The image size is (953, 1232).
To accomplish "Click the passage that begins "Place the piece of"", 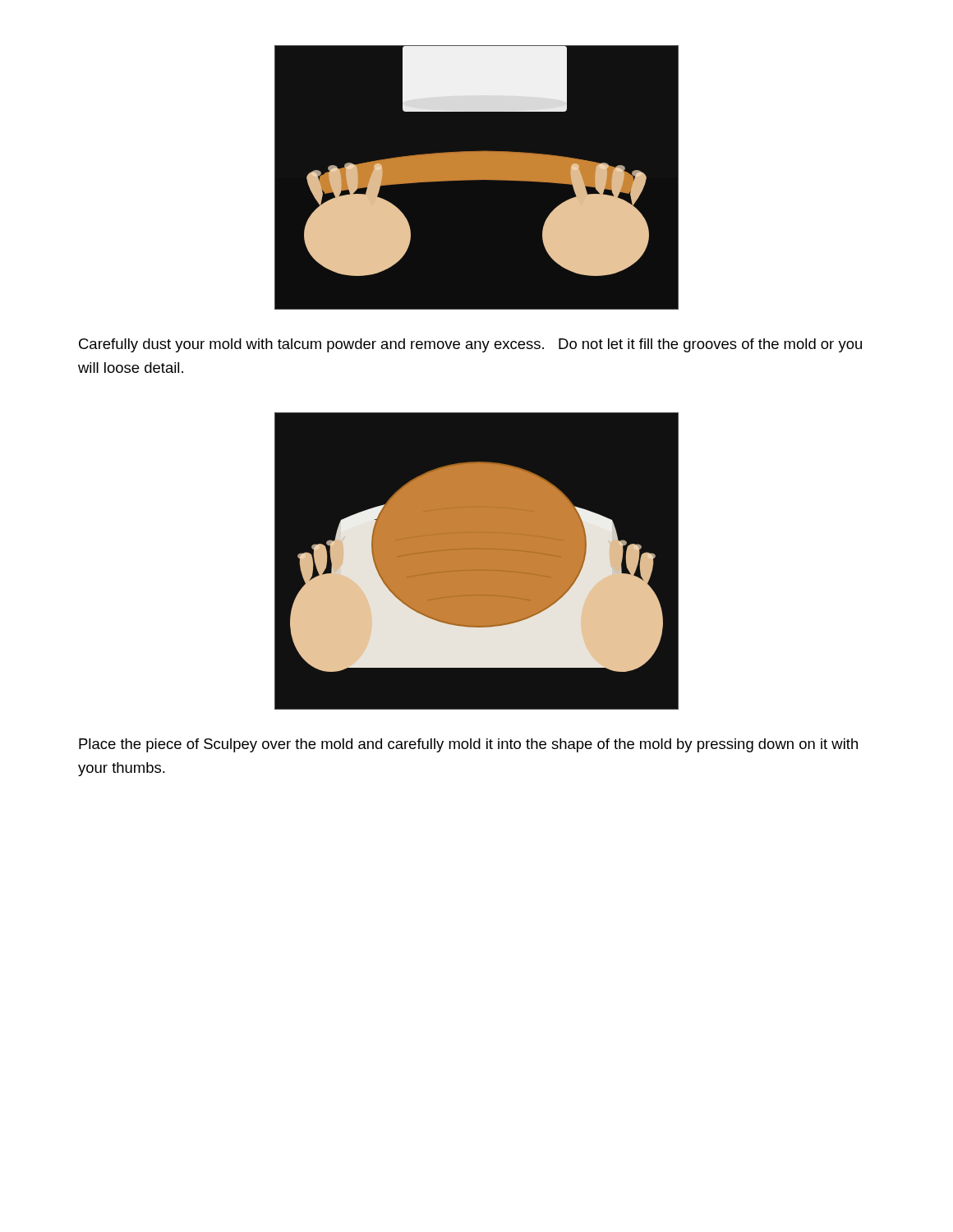I will (x=468, y=756).
